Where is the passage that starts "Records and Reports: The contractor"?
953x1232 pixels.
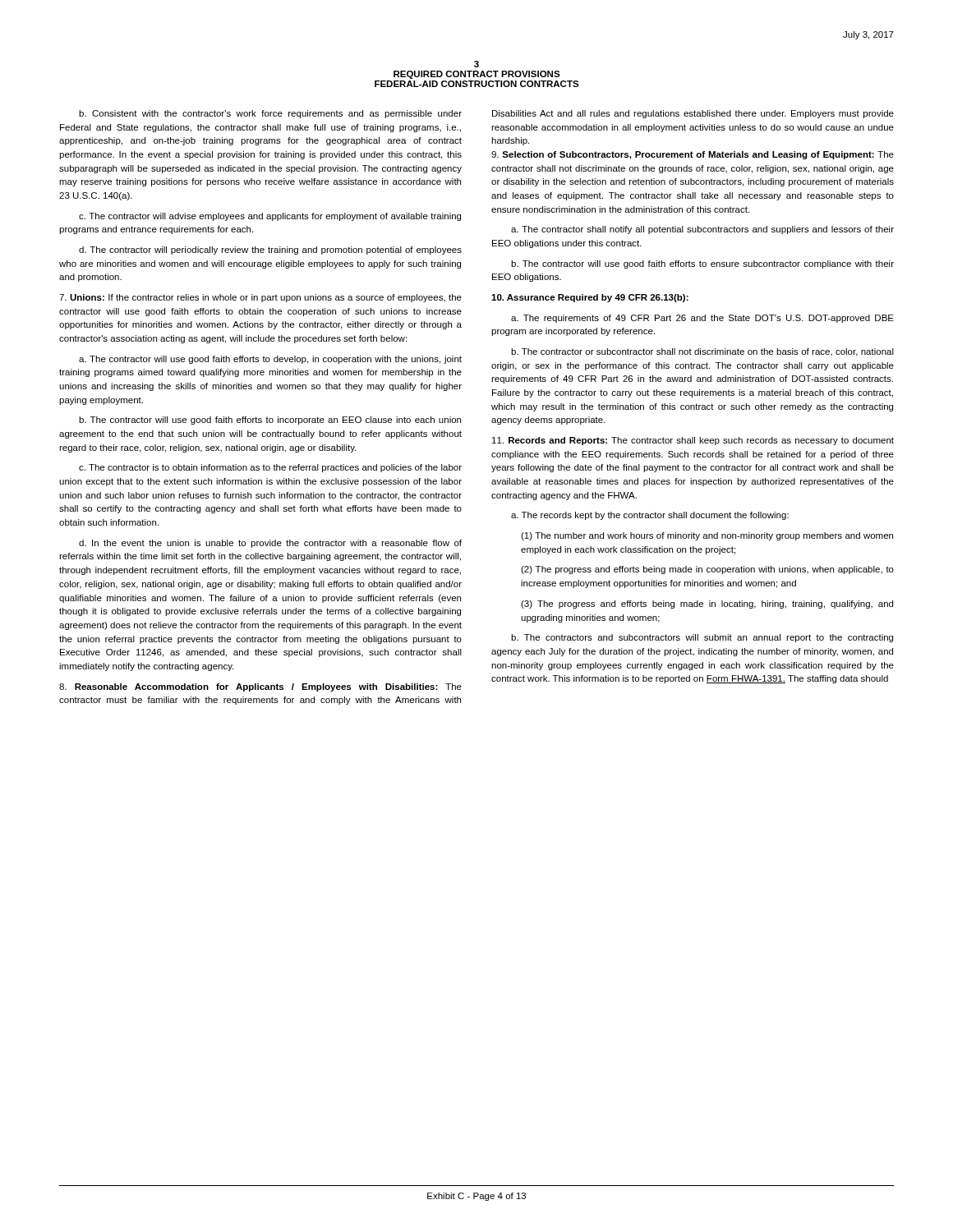click(x=693, y=468)
